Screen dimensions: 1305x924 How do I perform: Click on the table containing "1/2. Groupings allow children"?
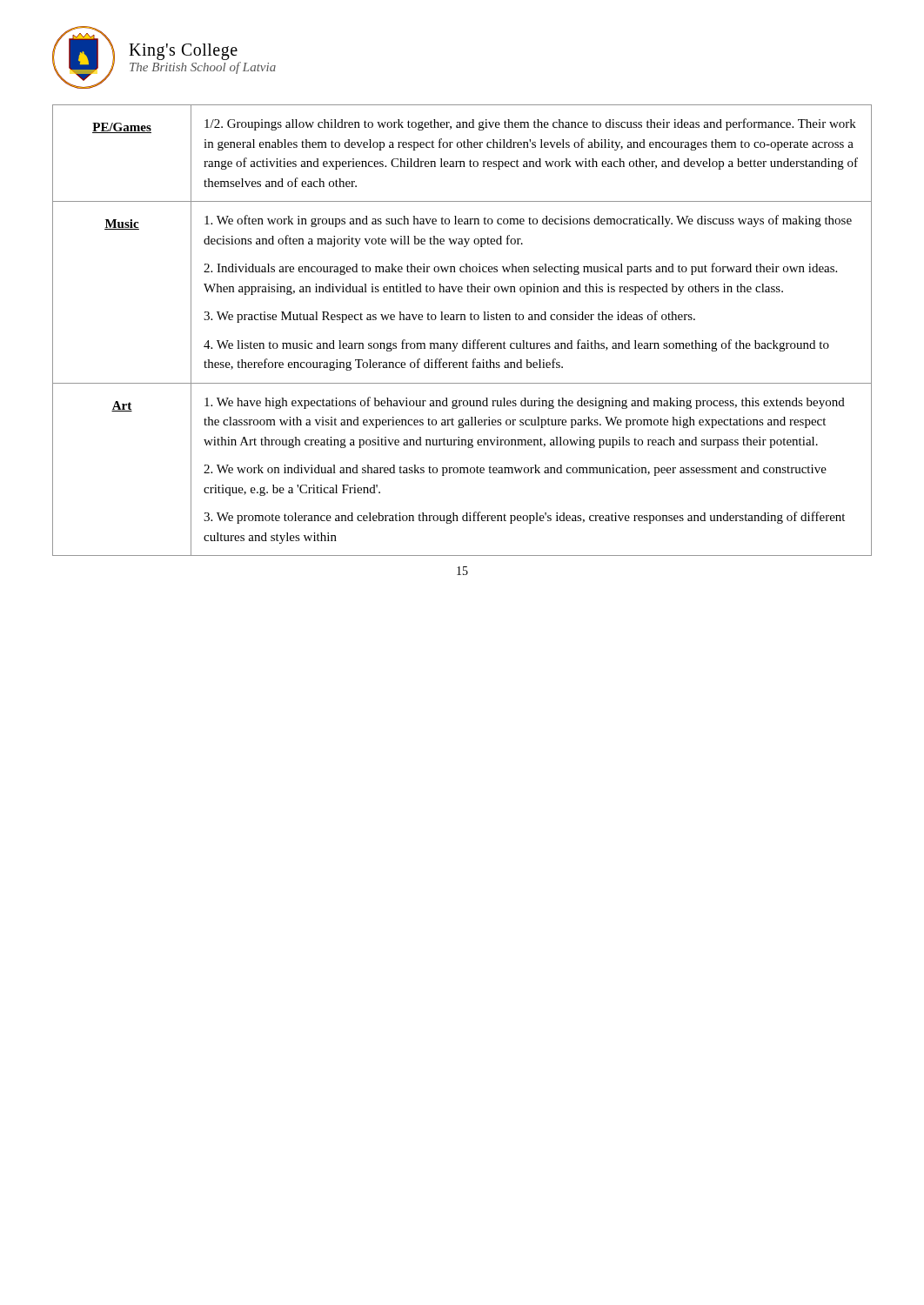pyautogui.click(x=462, y=330)
